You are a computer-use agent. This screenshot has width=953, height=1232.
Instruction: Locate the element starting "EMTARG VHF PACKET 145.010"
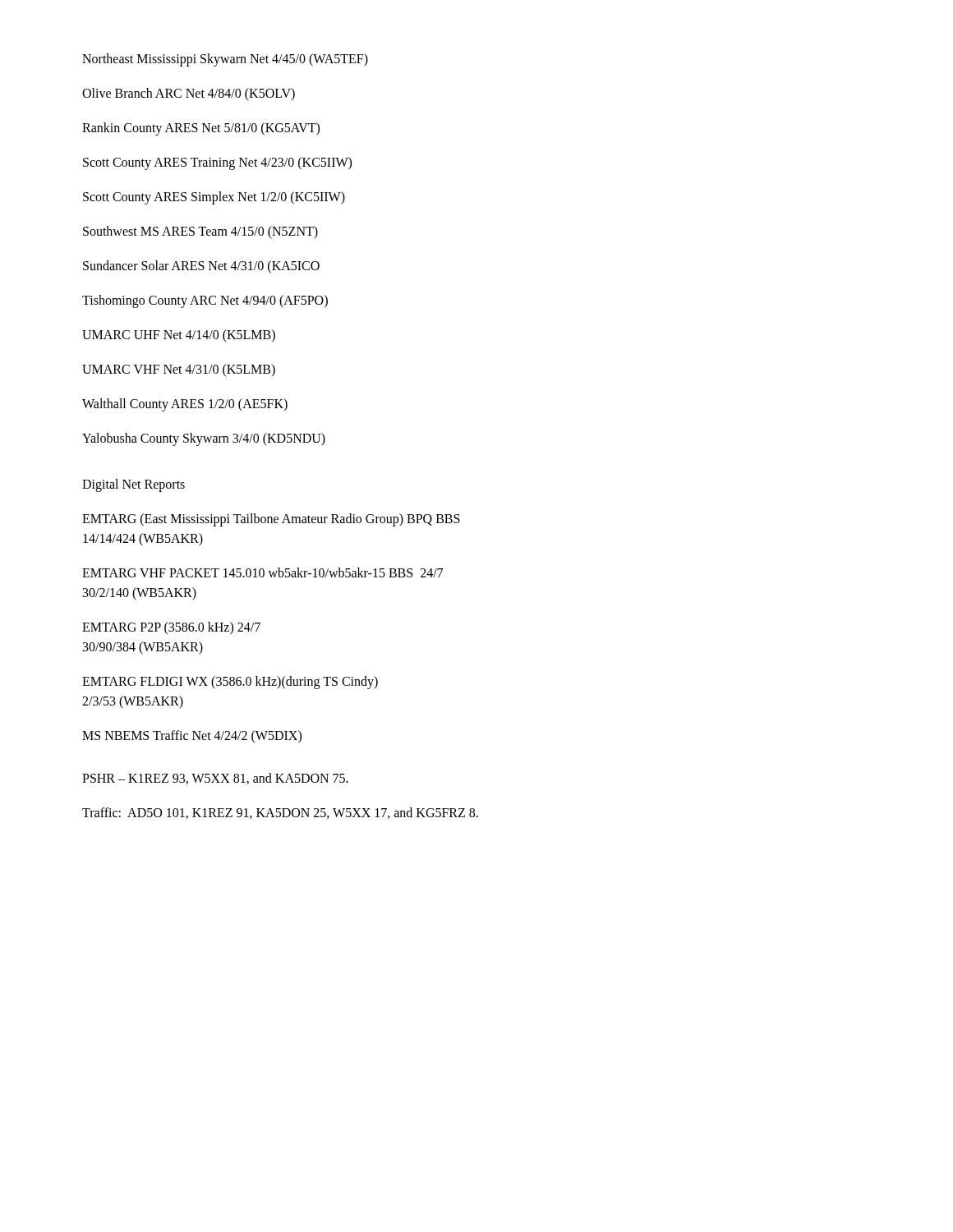point(263,583)
